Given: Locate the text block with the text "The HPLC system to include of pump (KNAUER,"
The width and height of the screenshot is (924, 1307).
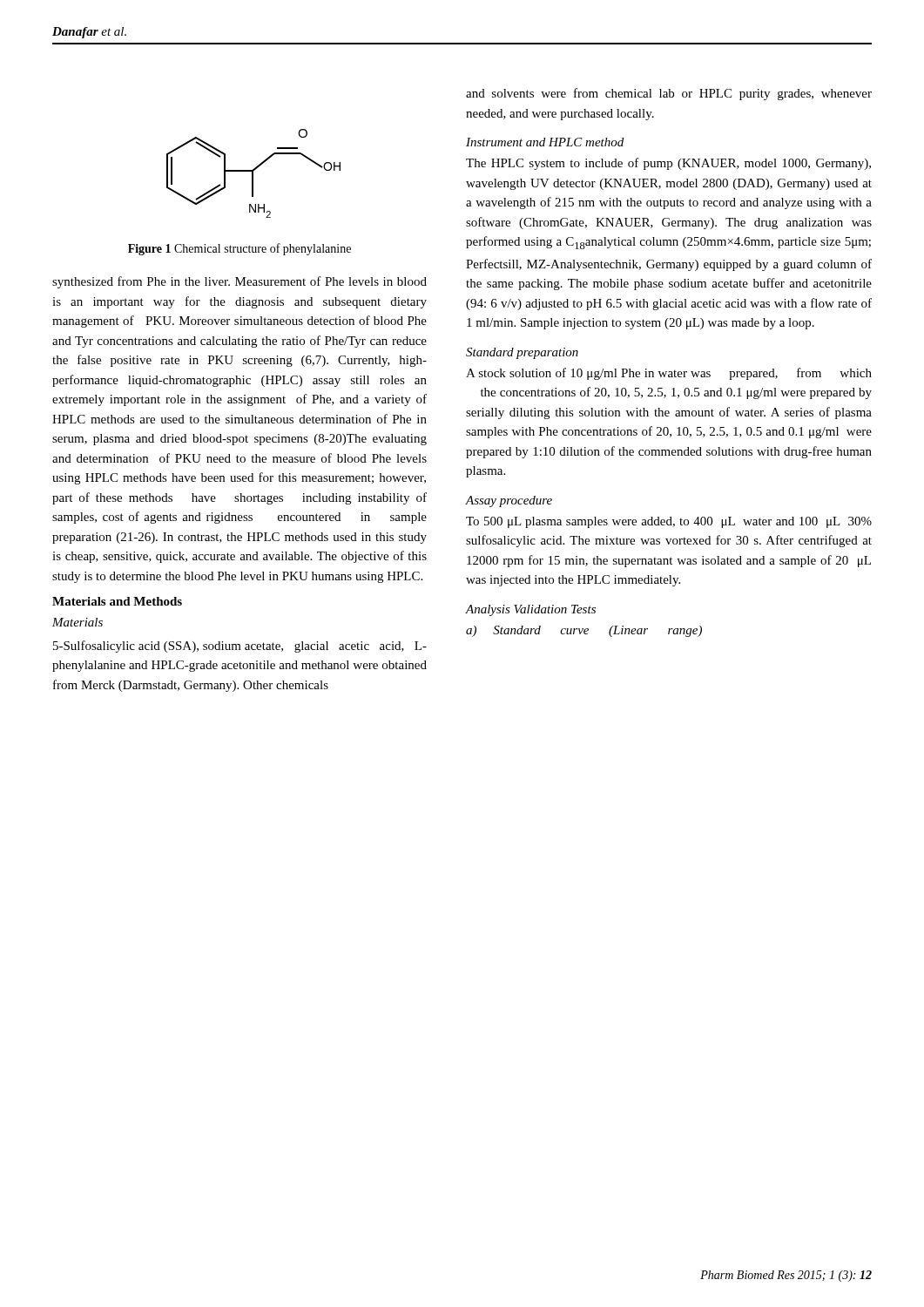Looking at the screenshot, I should (669, 243).
